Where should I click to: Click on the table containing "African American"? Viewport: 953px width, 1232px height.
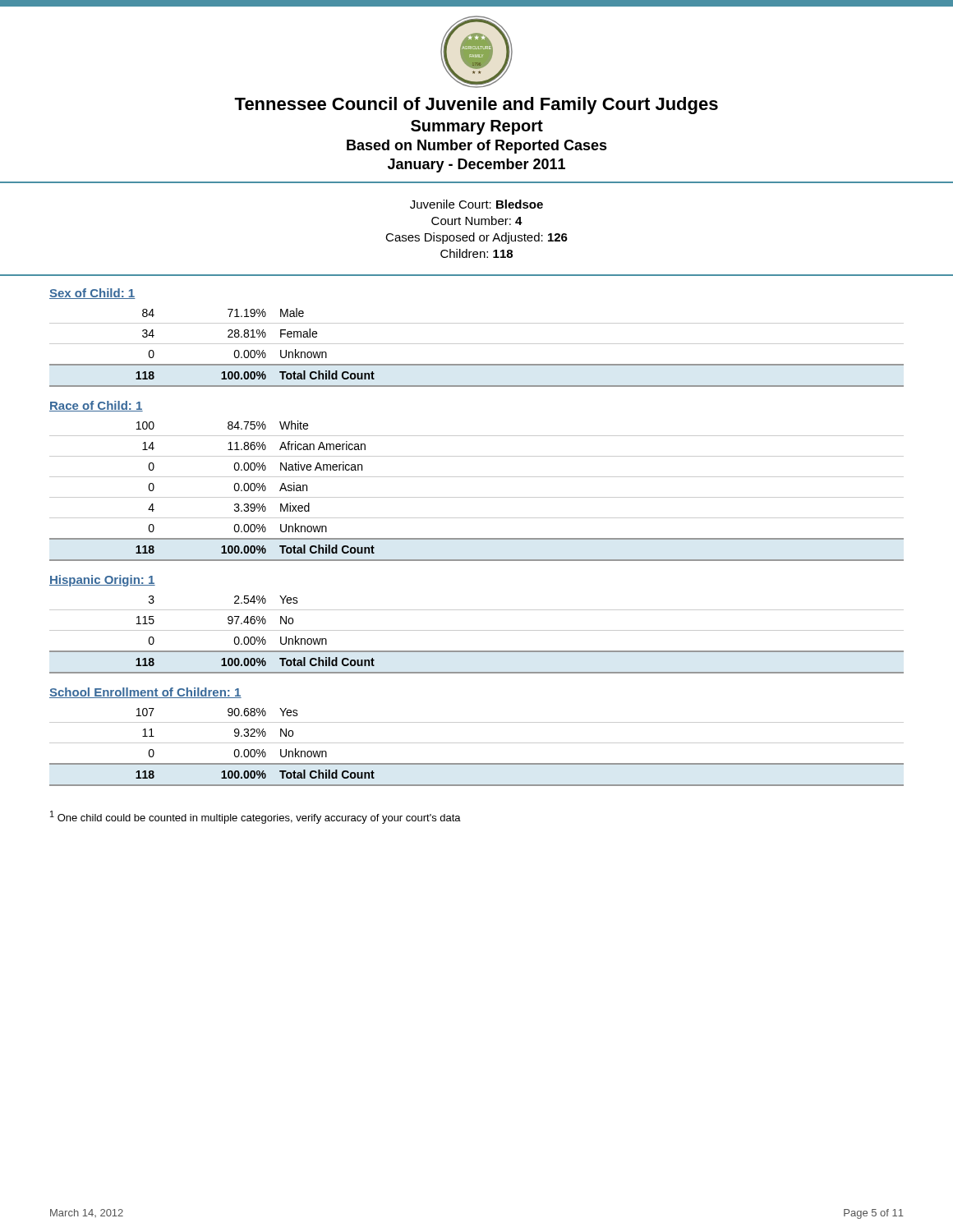pos(476,488)
